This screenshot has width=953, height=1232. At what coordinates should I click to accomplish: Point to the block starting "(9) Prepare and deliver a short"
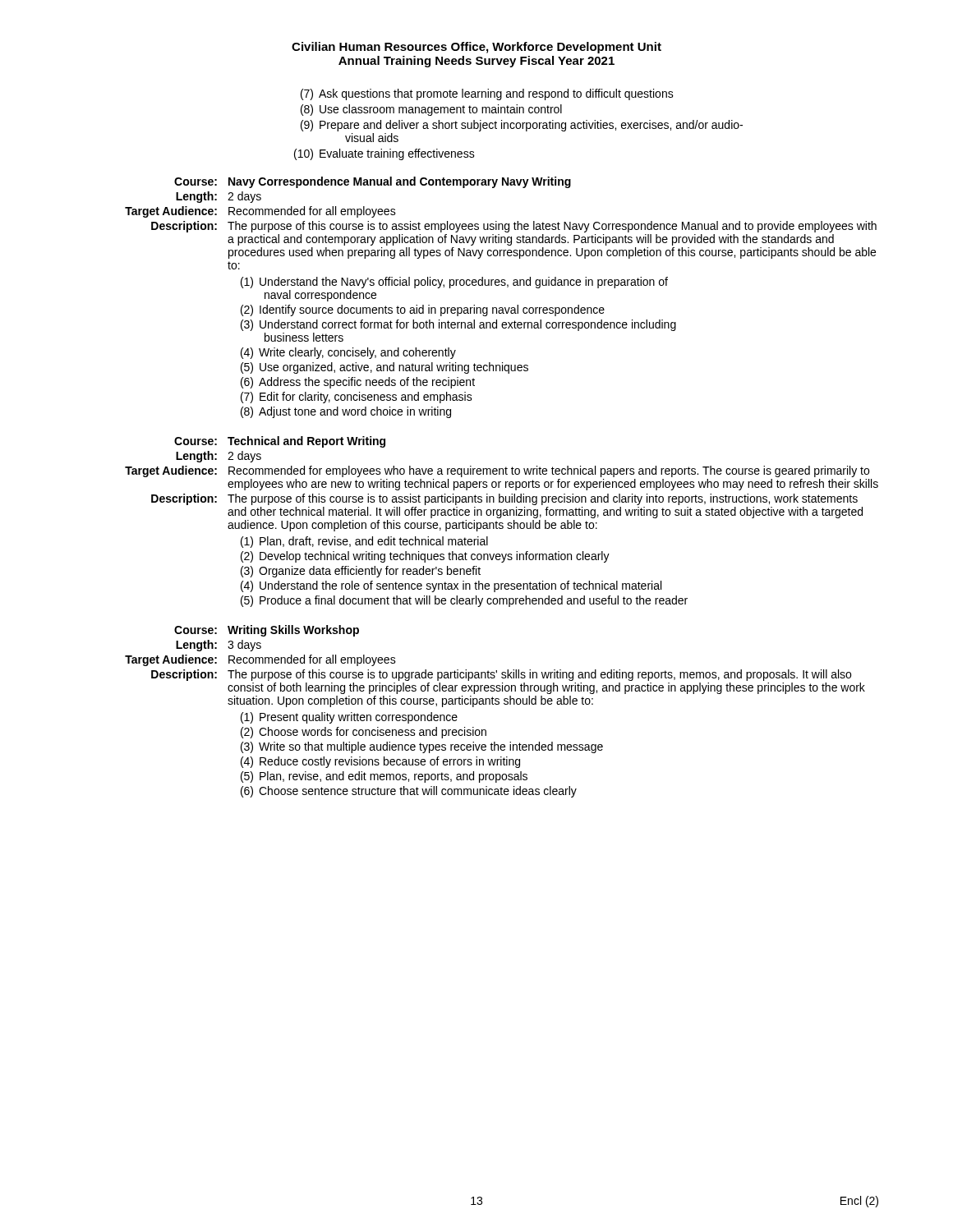[515, 131]
